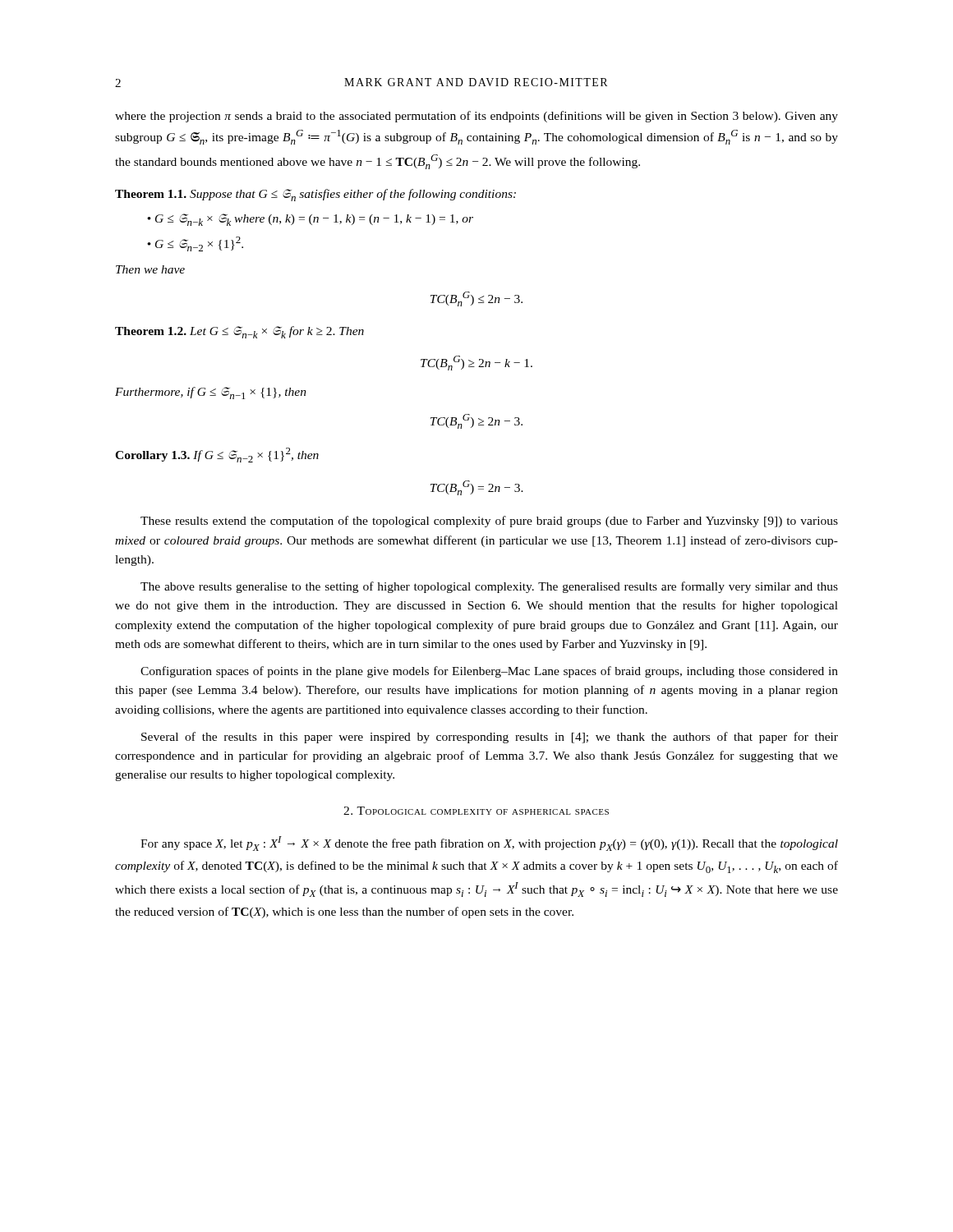Locate the text starting "where the projection"
Screen dimensions: 1232x953
tap(476, 140)
